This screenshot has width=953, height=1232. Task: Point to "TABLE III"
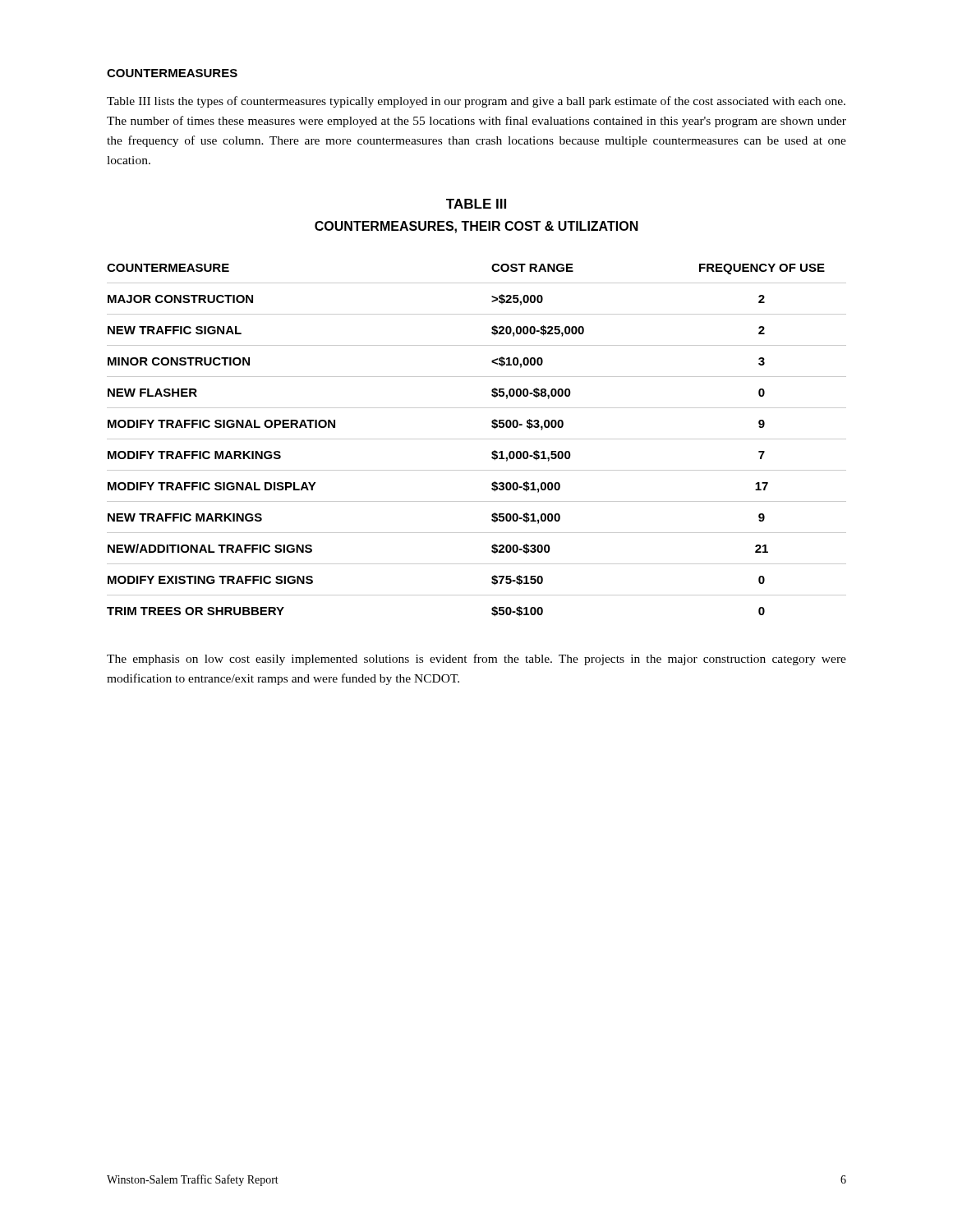click(x=476, y=204)
